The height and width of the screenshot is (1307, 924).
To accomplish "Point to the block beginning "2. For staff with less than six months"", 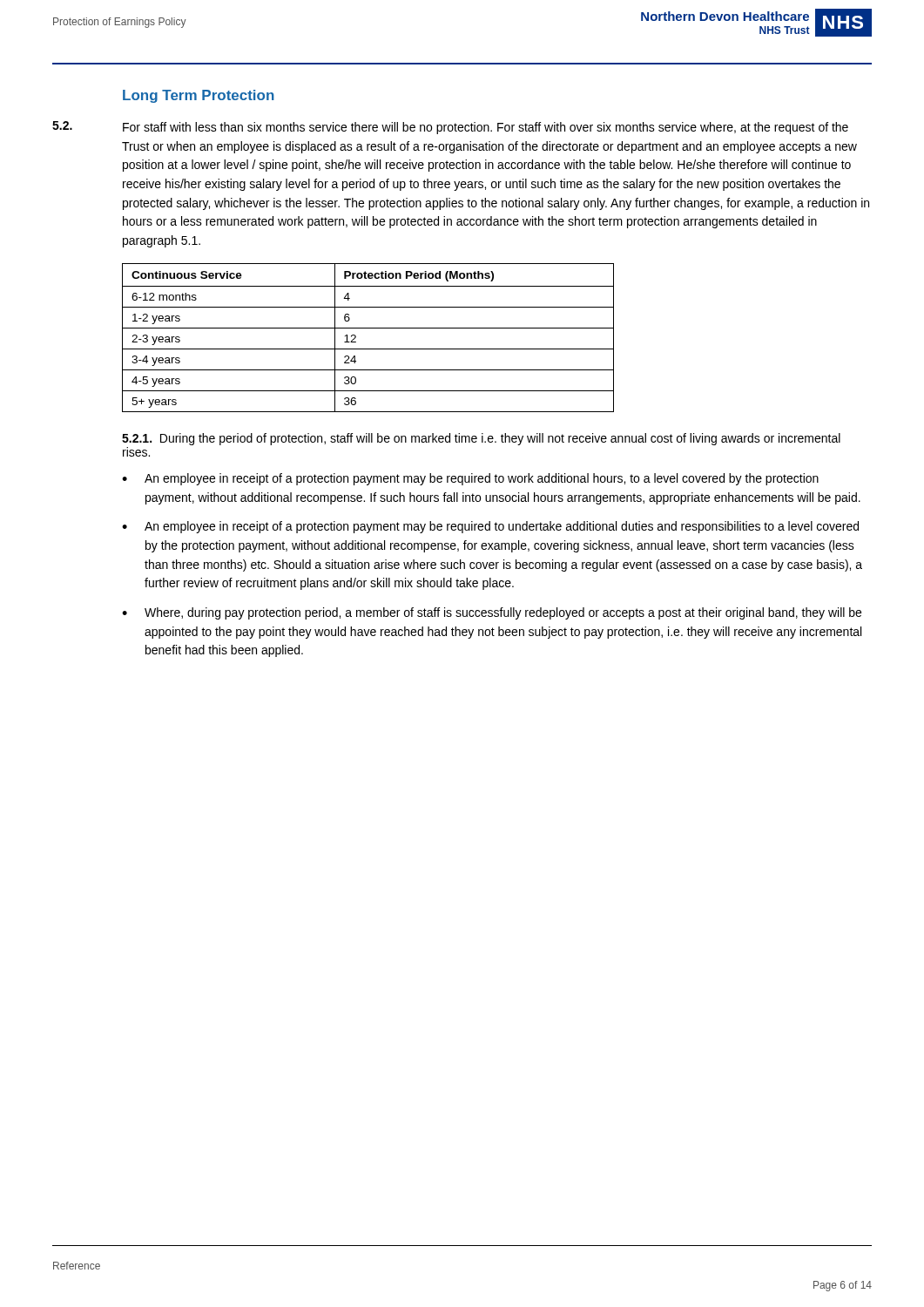I will (462, 185).
